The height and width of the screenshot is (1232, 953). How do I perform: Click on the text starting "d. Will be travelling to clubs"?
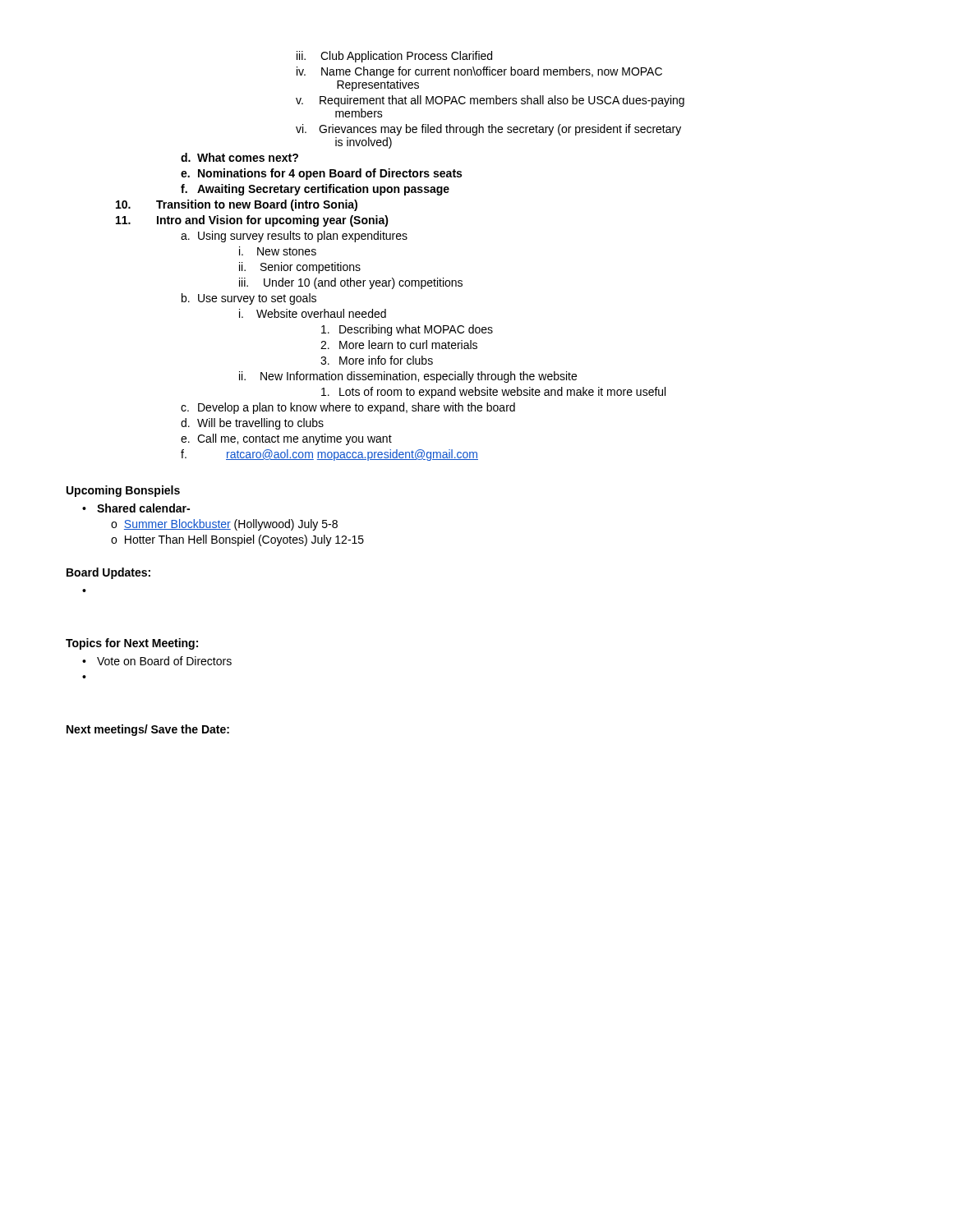coord(252,423)
